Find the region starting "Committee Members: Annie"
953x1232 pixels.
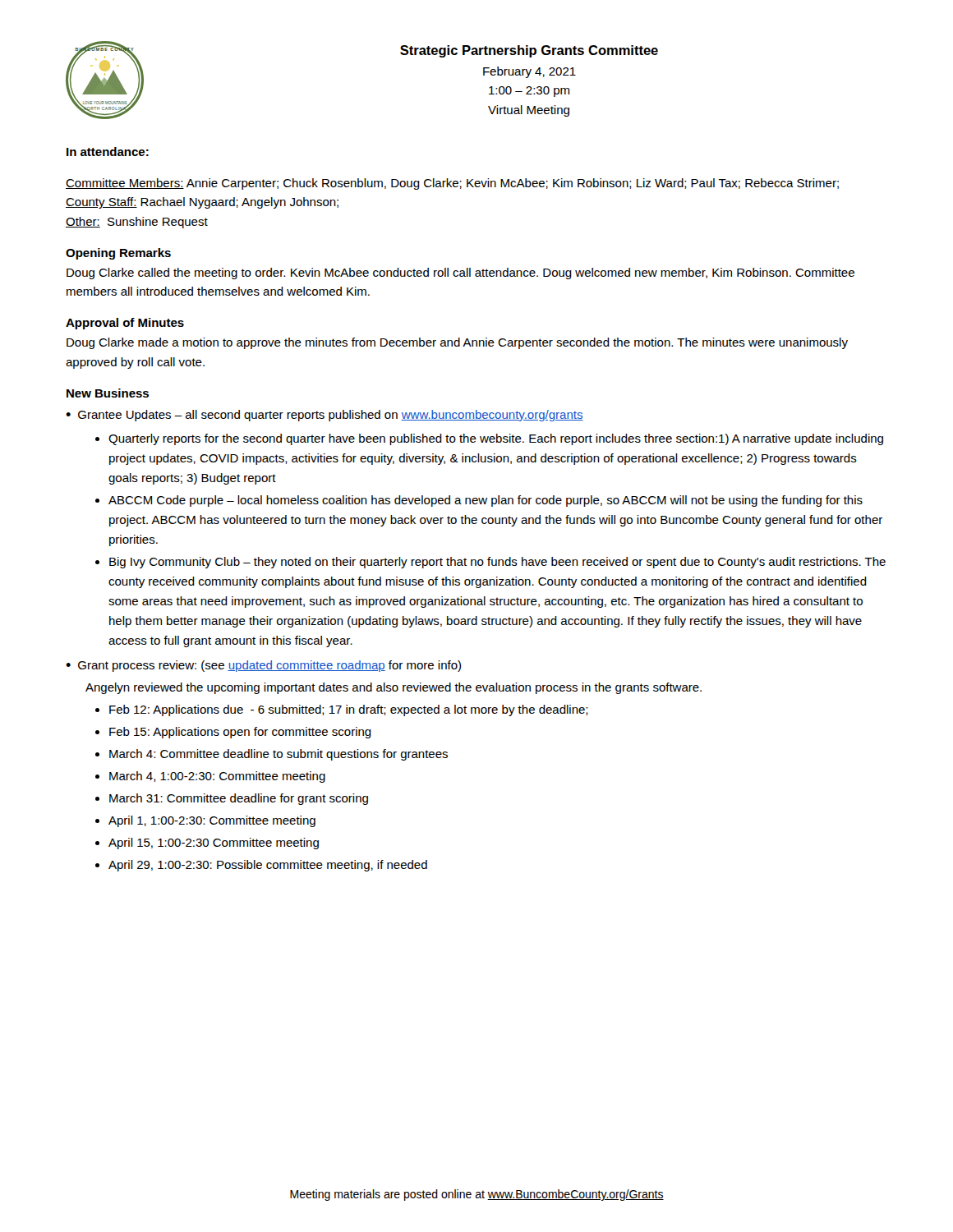click(452, 184)
